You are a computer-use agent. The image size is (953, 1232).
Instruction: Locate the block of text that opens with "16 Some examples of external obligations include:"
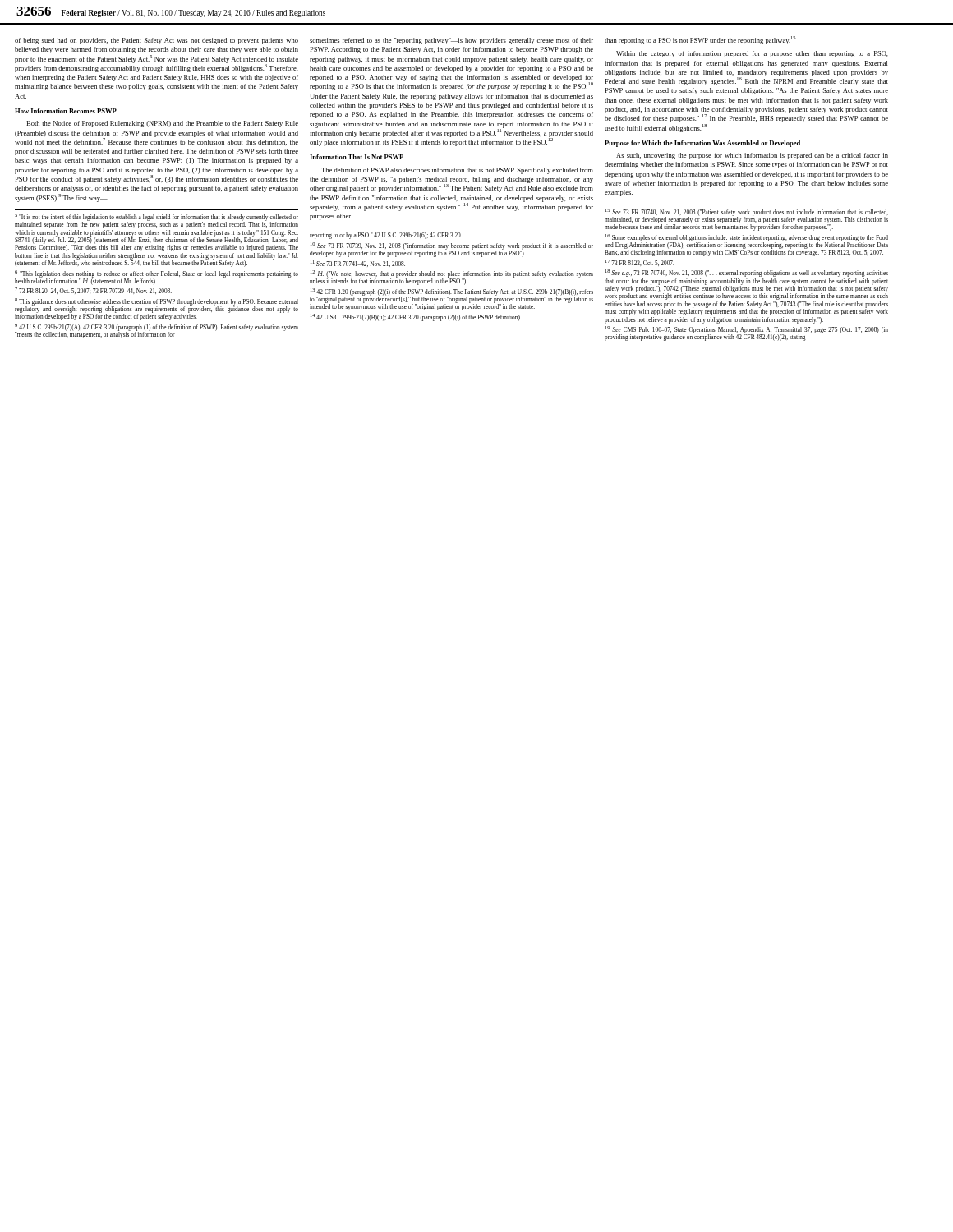pos(746,245)
